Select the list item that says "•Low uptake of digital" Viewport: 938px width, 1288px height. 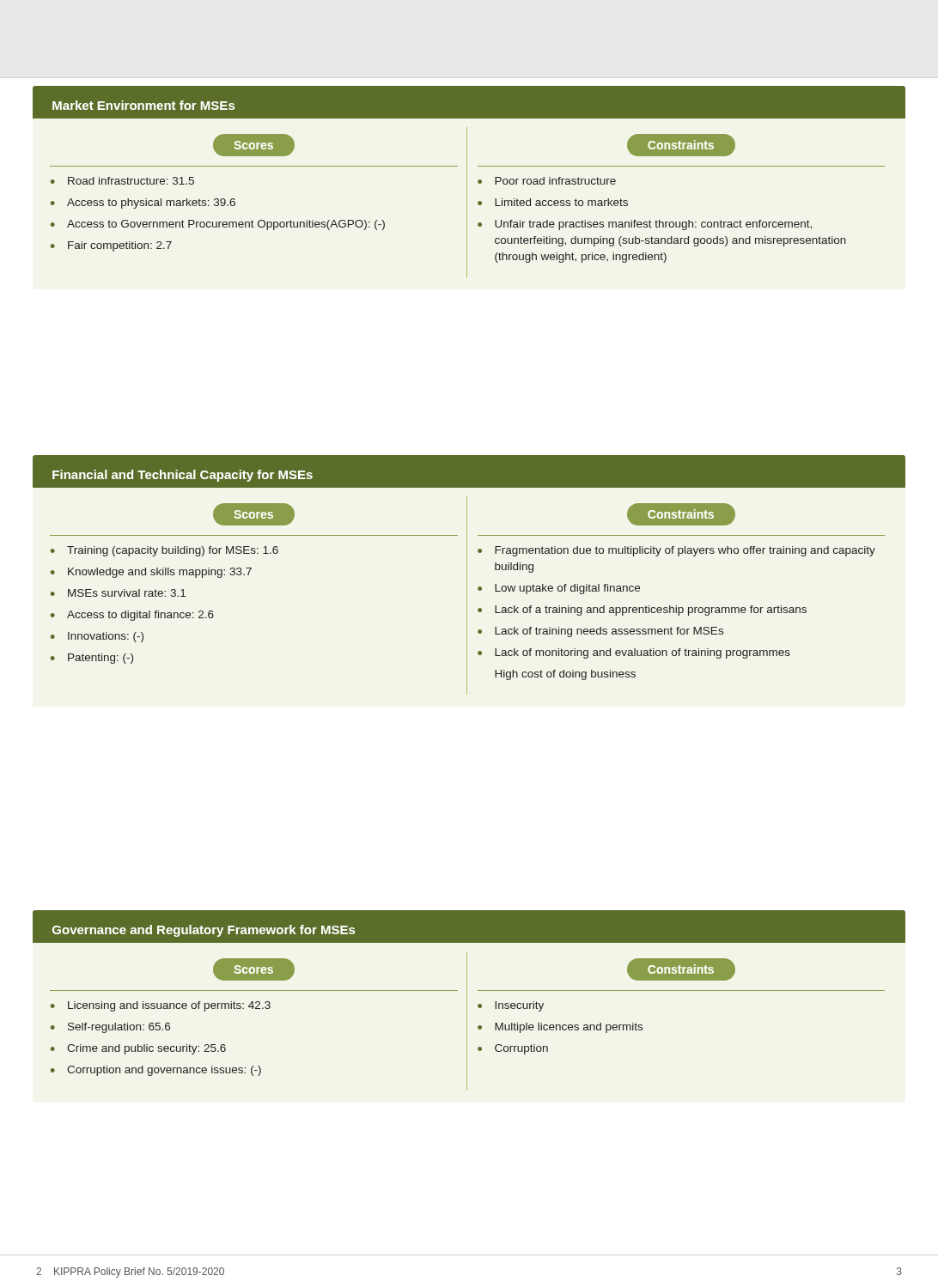[x=559, y=588]
